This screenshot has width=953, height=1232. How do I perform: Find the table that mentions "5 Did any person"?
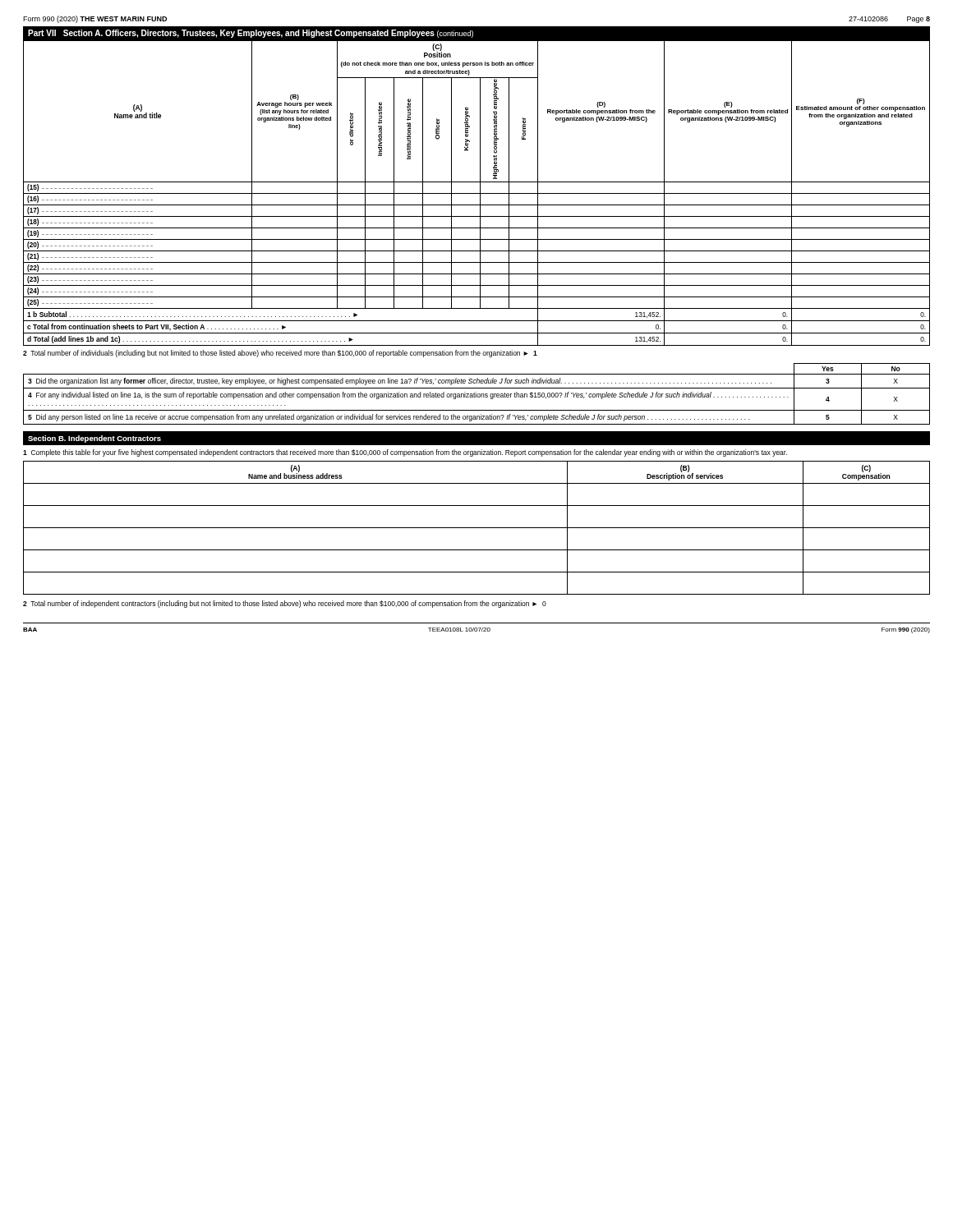(476, 394)
